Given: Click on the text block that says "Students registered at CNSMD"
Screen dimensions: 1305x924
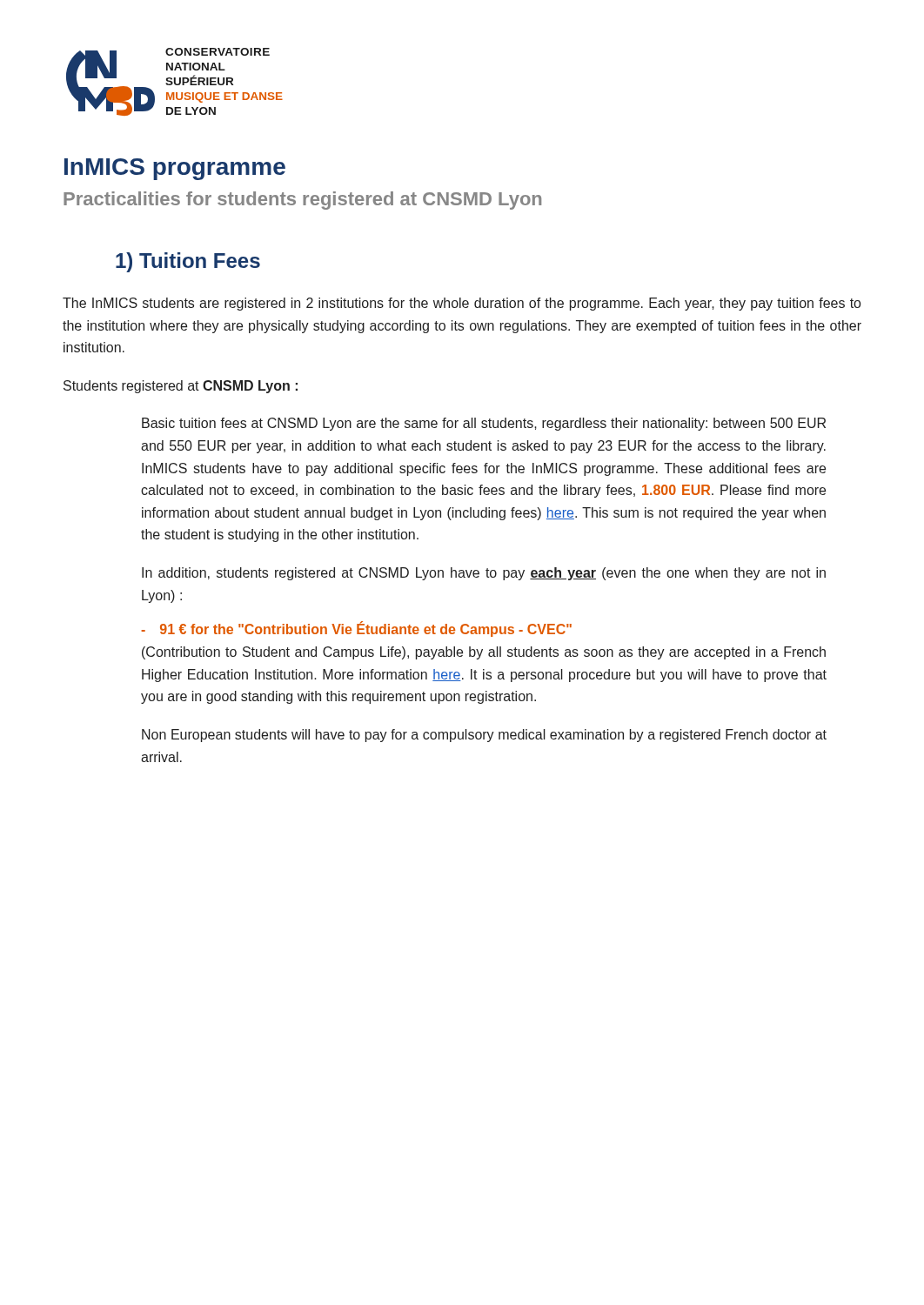Looking at the screenshot, I should pyautogui.click(x=181, y=386).
